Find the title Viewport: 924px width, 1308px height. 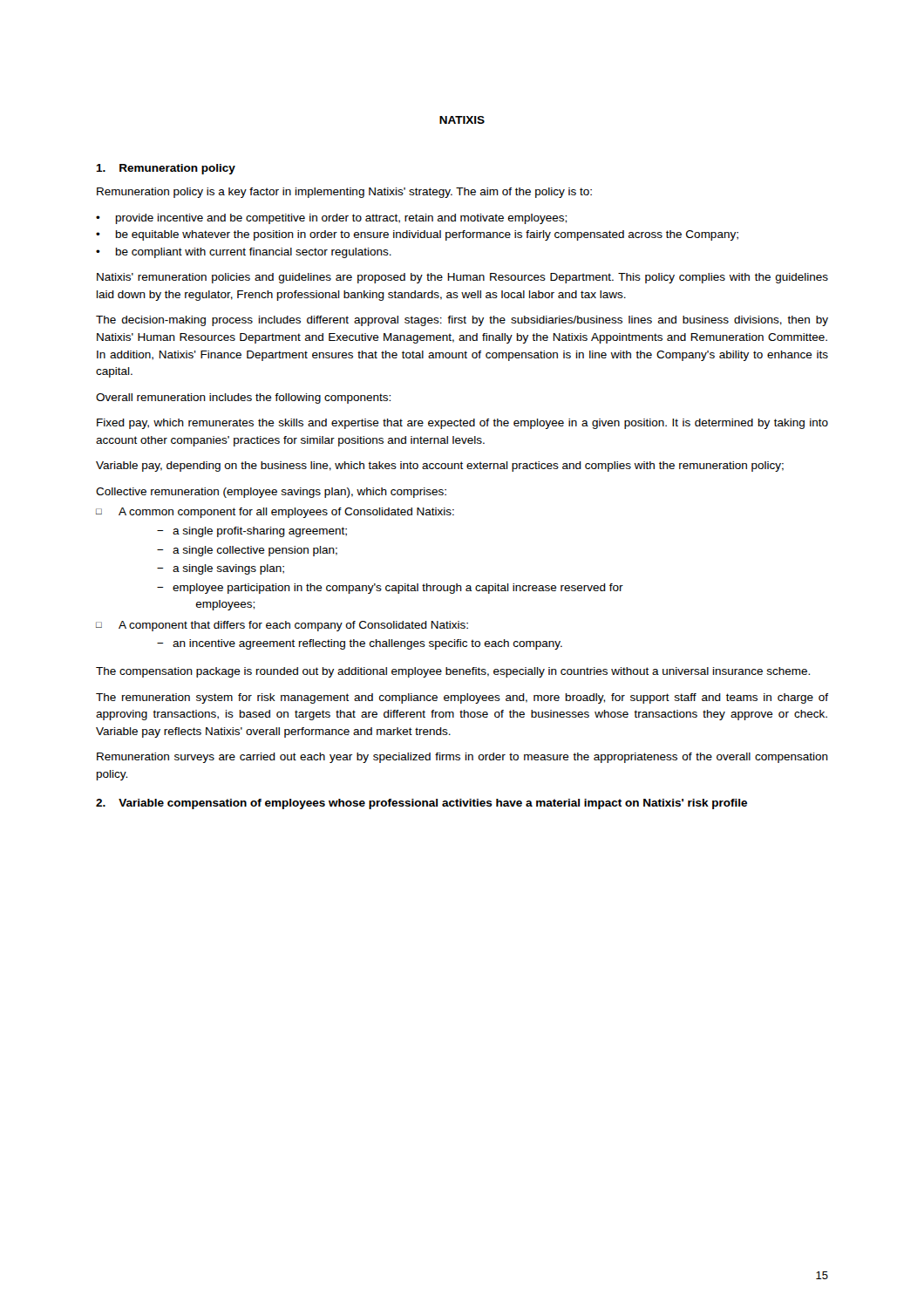coord(462,120)
